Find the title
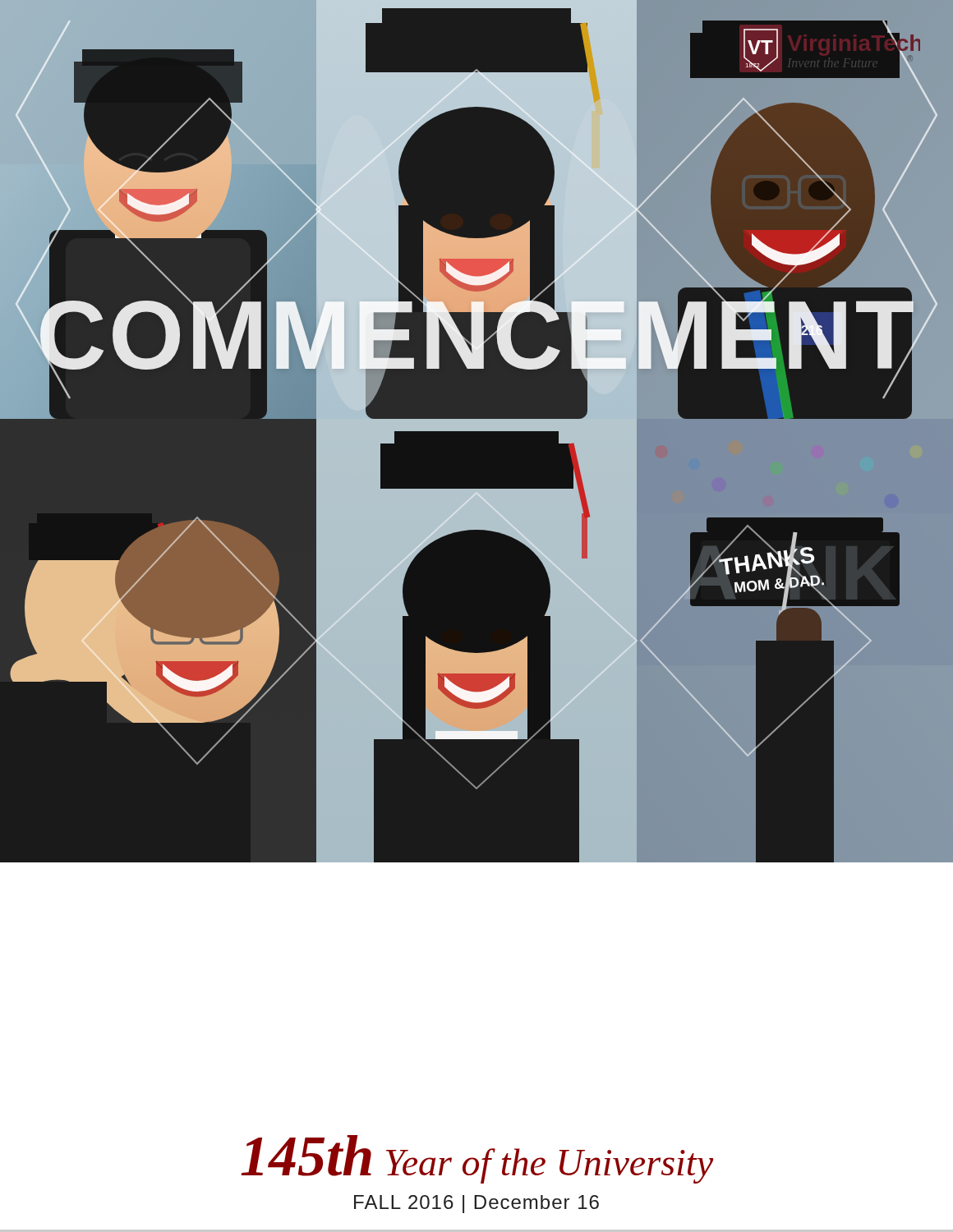The width and height of the screenshot is (953, 1232). [476, 1156]
